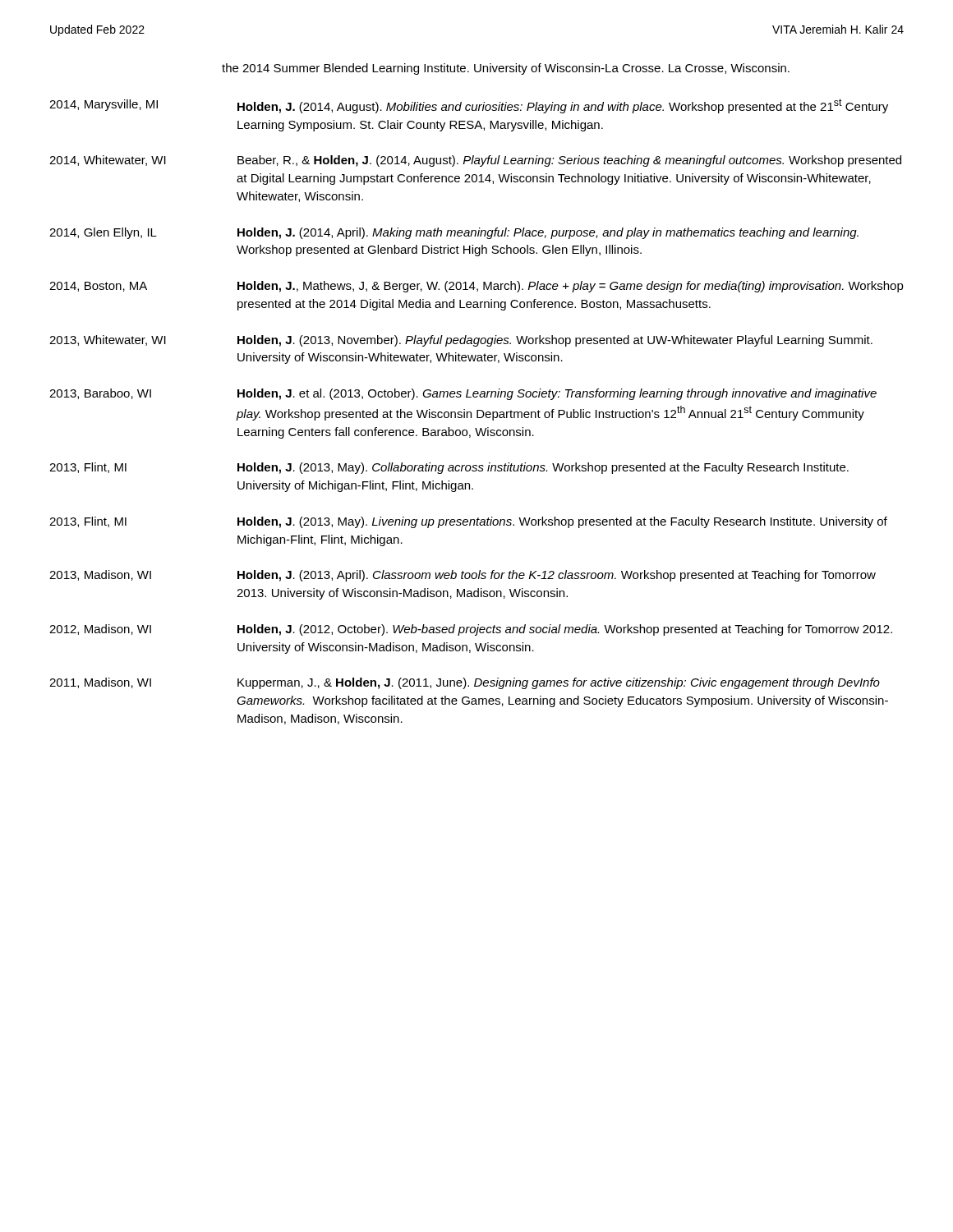Screen dimensions: 1232x953
Task: Navigate to the passage starting "2013, Madison, WI Holden, J. (2013, April)."
Action: [x=476, y=584]
